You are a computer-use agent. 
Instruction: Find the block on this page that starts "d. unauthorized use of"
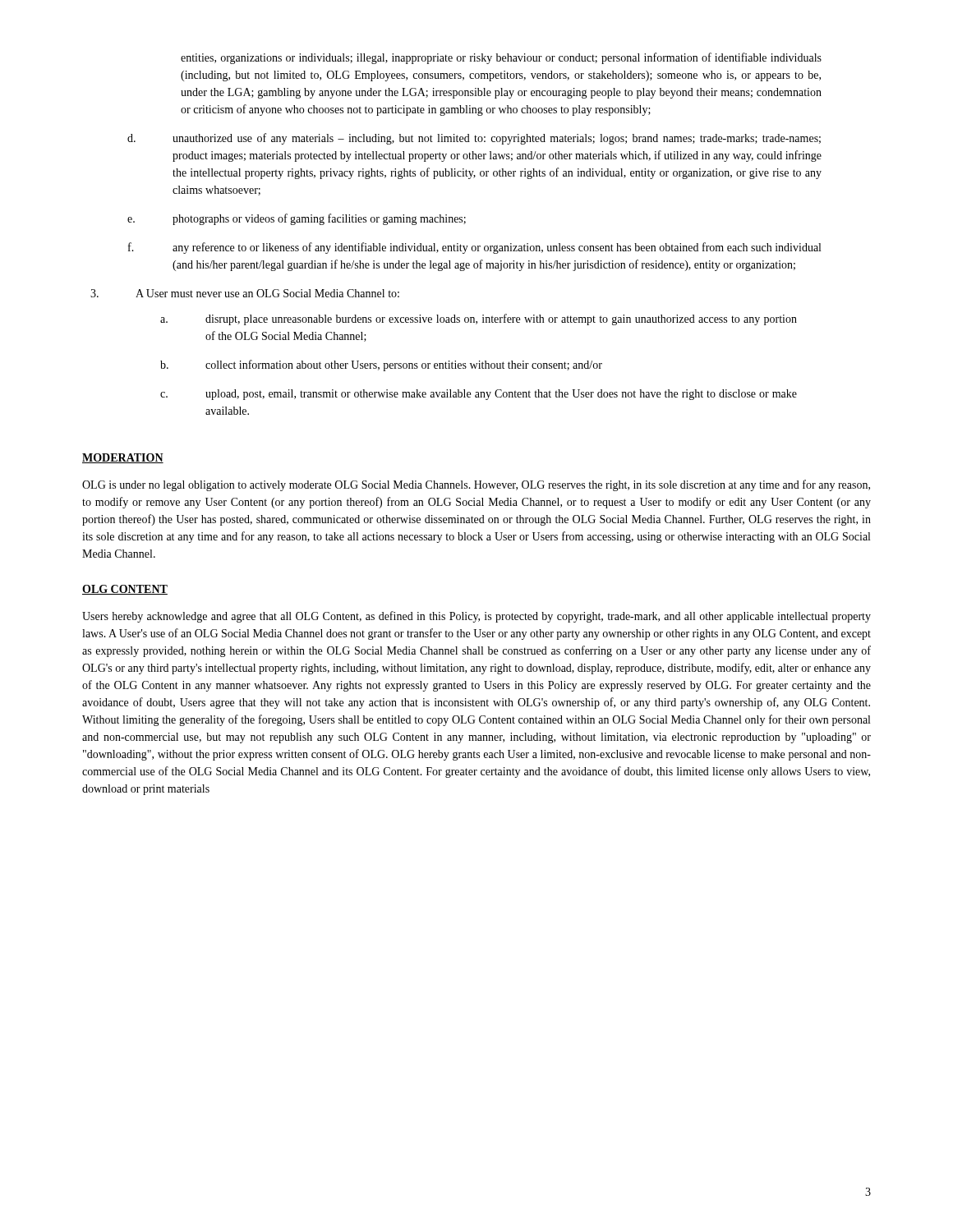point(452,164)
